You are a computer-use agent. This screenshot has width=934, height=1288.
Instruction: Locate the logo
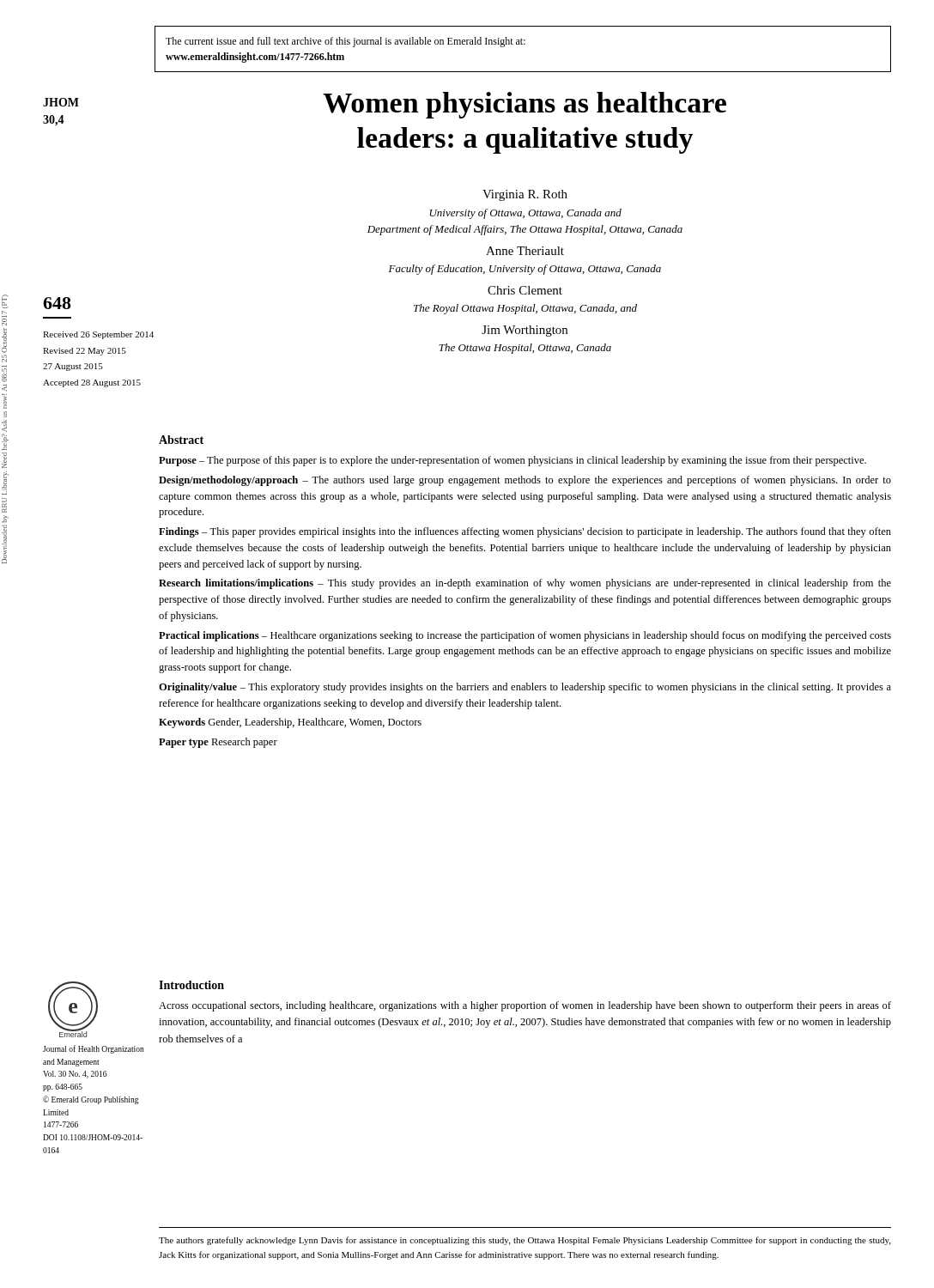[x=86, y=1011]
